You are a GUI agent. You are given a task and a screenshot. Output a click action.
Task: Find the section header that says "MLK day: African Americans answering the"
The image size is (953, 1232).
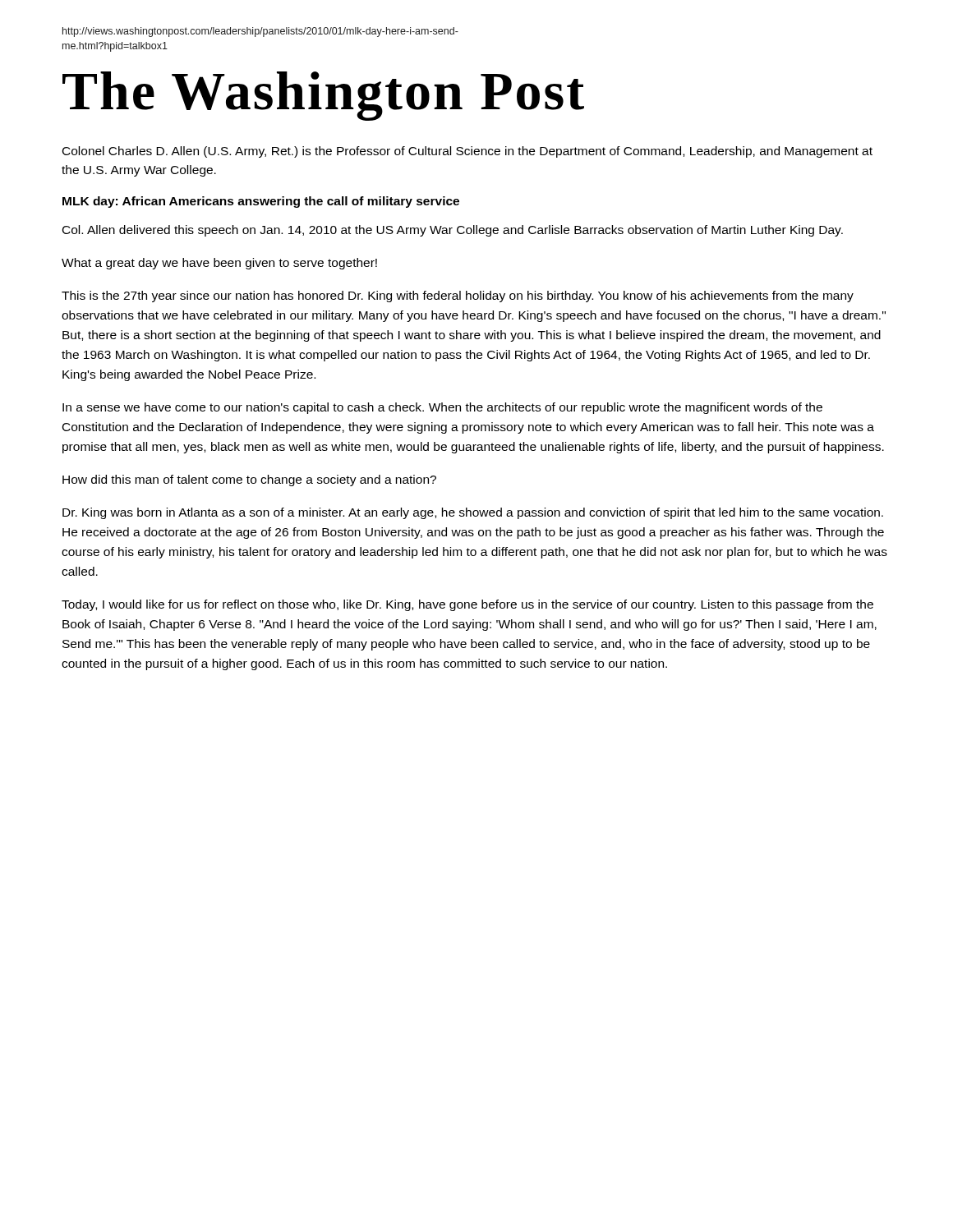pos(261,201)
